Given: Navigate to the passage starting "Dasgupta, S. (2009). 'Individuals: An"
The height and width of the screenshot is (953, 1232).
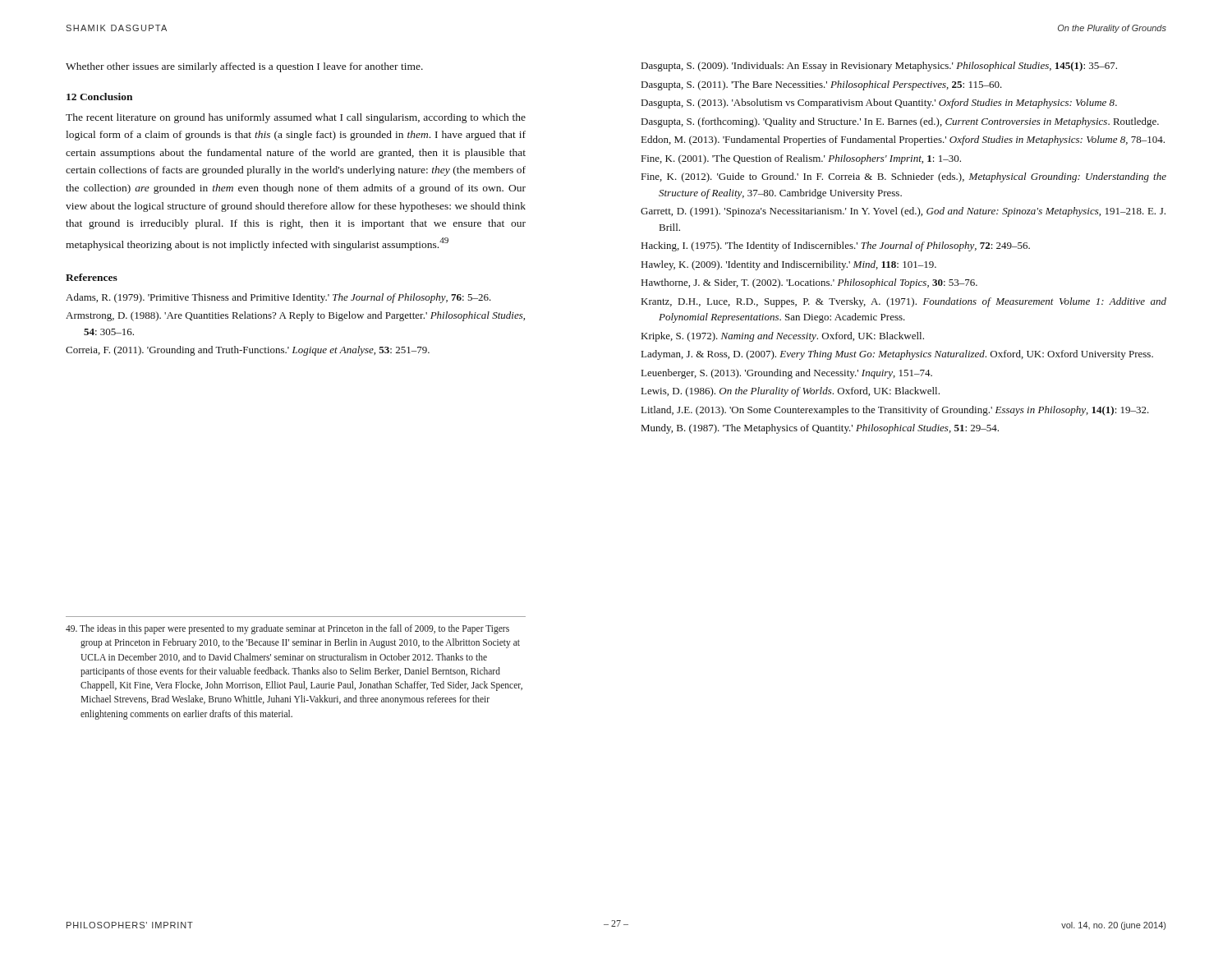Looking at the screenshot, I should point(879,65).
